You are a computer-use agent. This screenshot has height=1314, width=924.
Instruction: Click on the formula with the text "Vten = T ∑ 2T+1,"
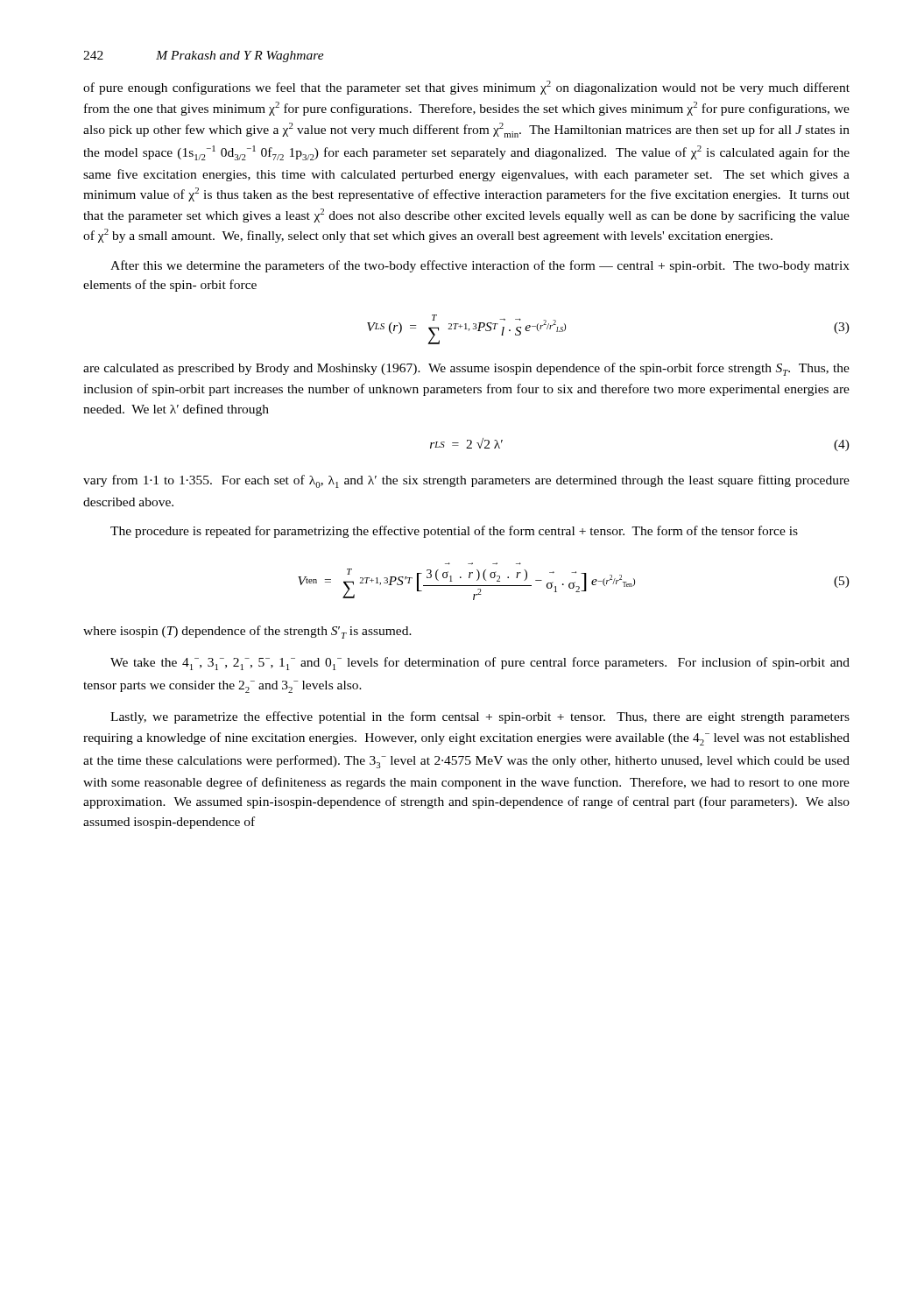tap(466, 581)
